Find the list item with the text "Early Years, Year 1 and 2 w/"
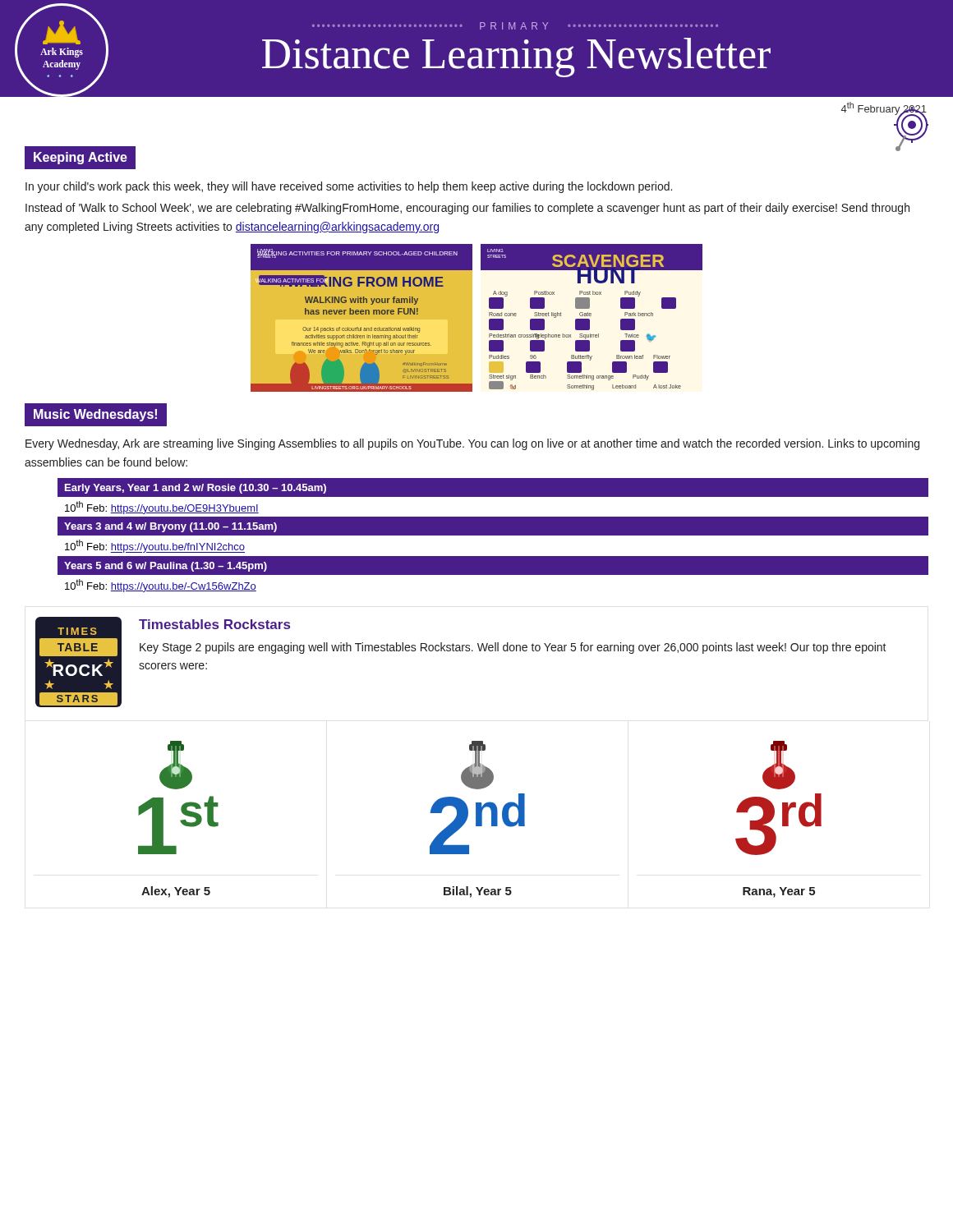Screen dimensions: 1232x953 click(493, 536)
